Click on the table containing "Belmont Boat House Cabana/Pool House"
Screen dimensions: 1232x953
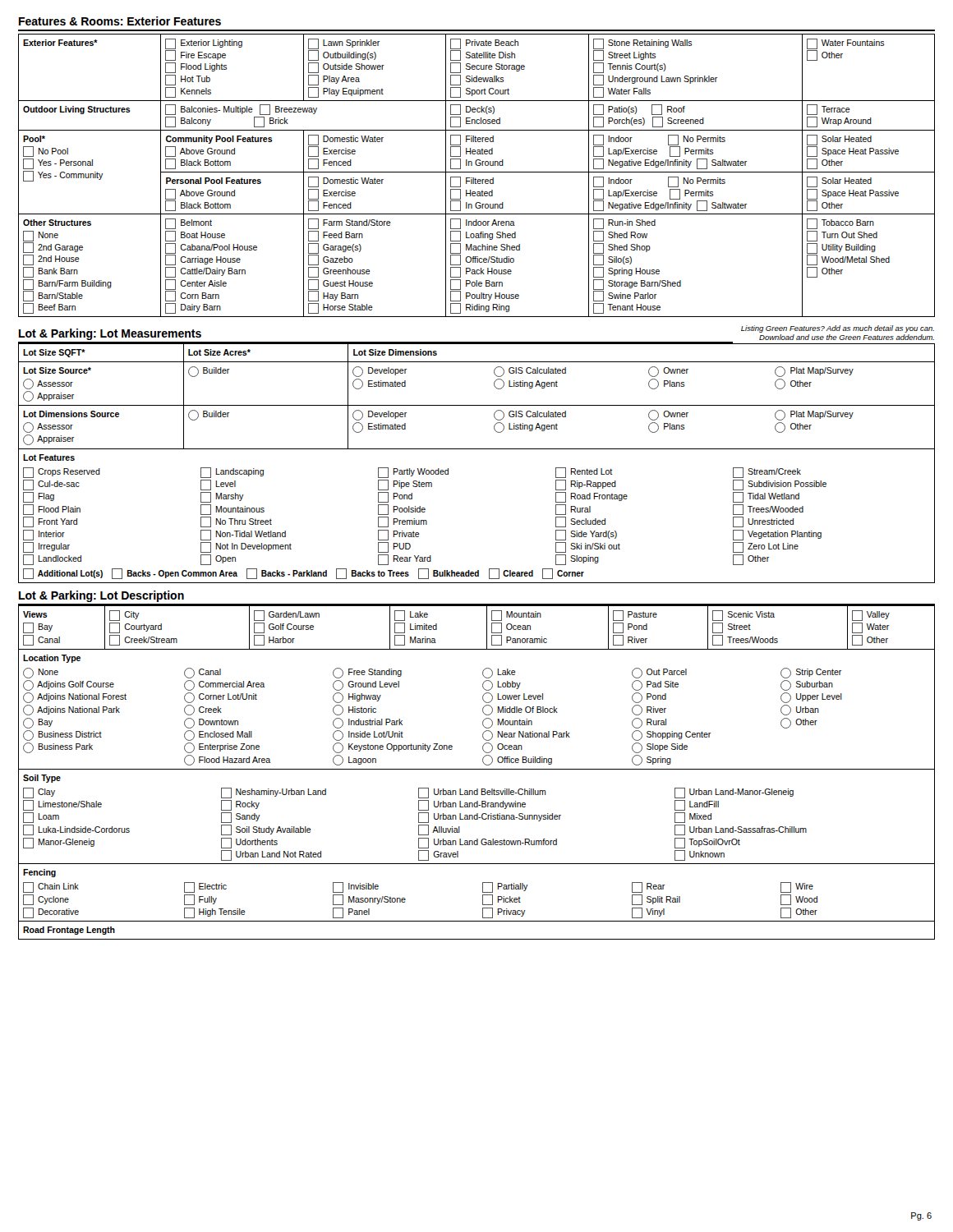coord(476,175)
